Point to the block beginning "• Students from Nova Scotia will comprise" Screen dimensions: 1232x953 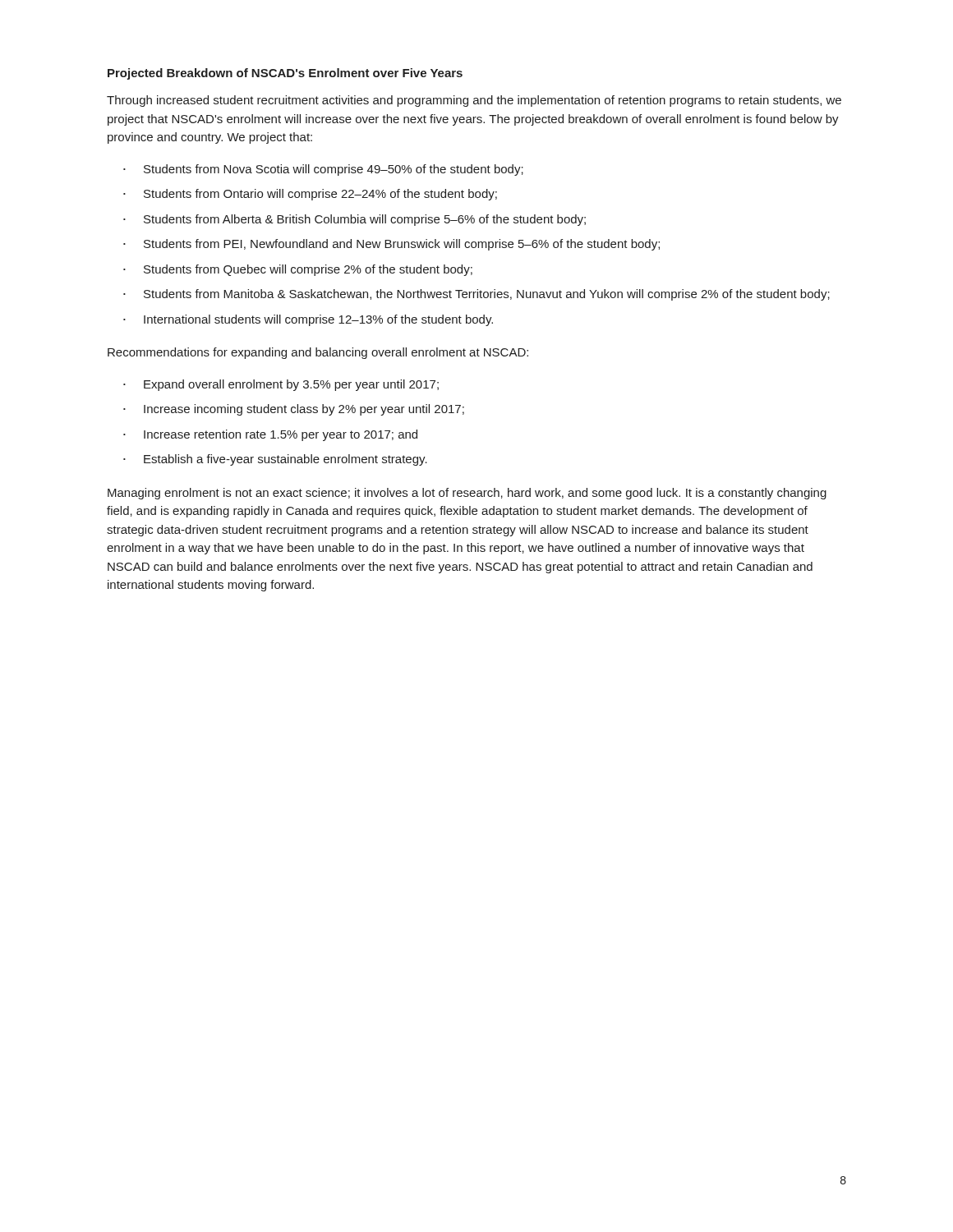coord(485,169)
